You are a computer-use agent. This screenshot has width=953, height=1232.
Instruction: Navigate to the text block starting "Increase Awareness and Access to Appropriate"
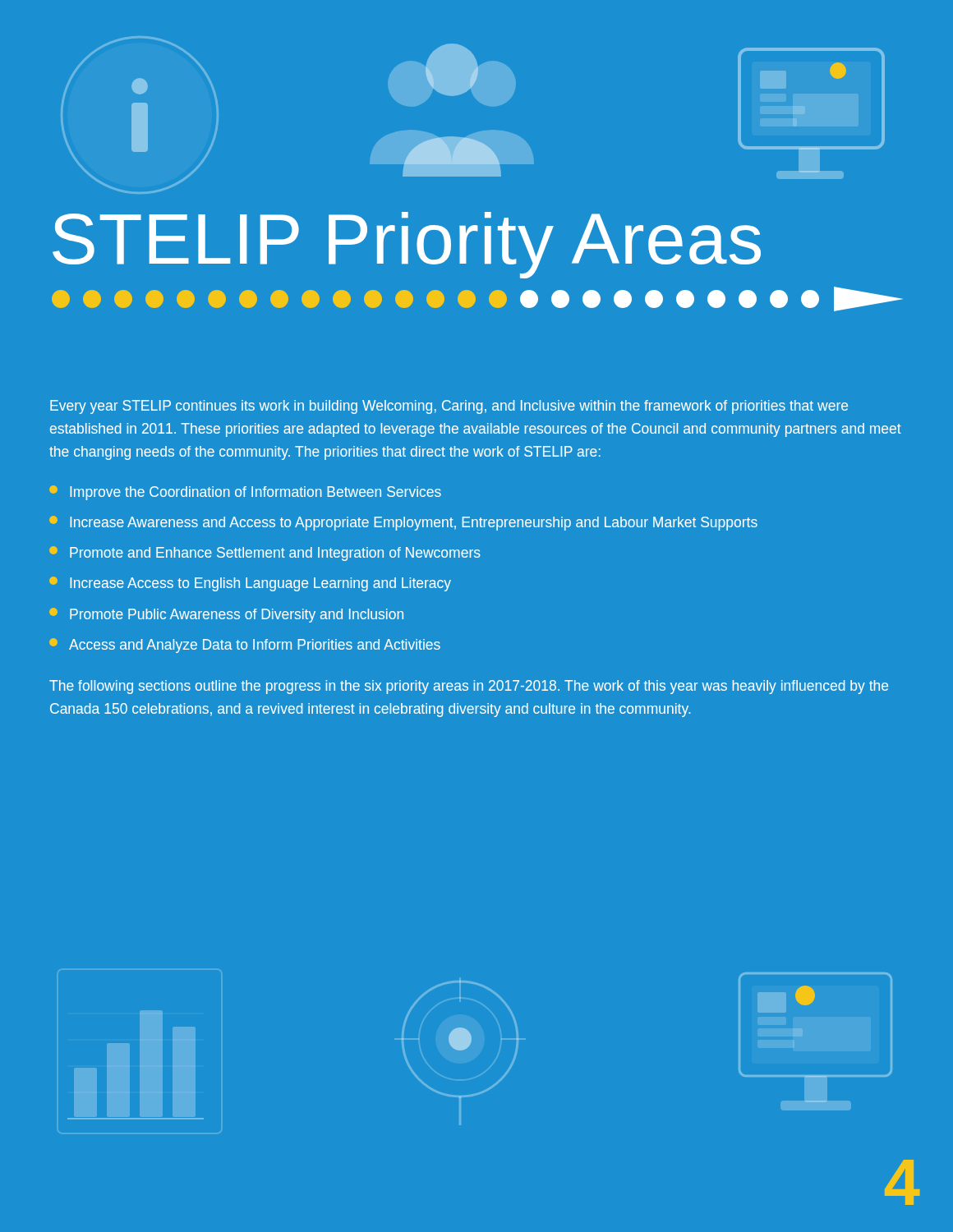pyautogui.click(x=403, y=523)
